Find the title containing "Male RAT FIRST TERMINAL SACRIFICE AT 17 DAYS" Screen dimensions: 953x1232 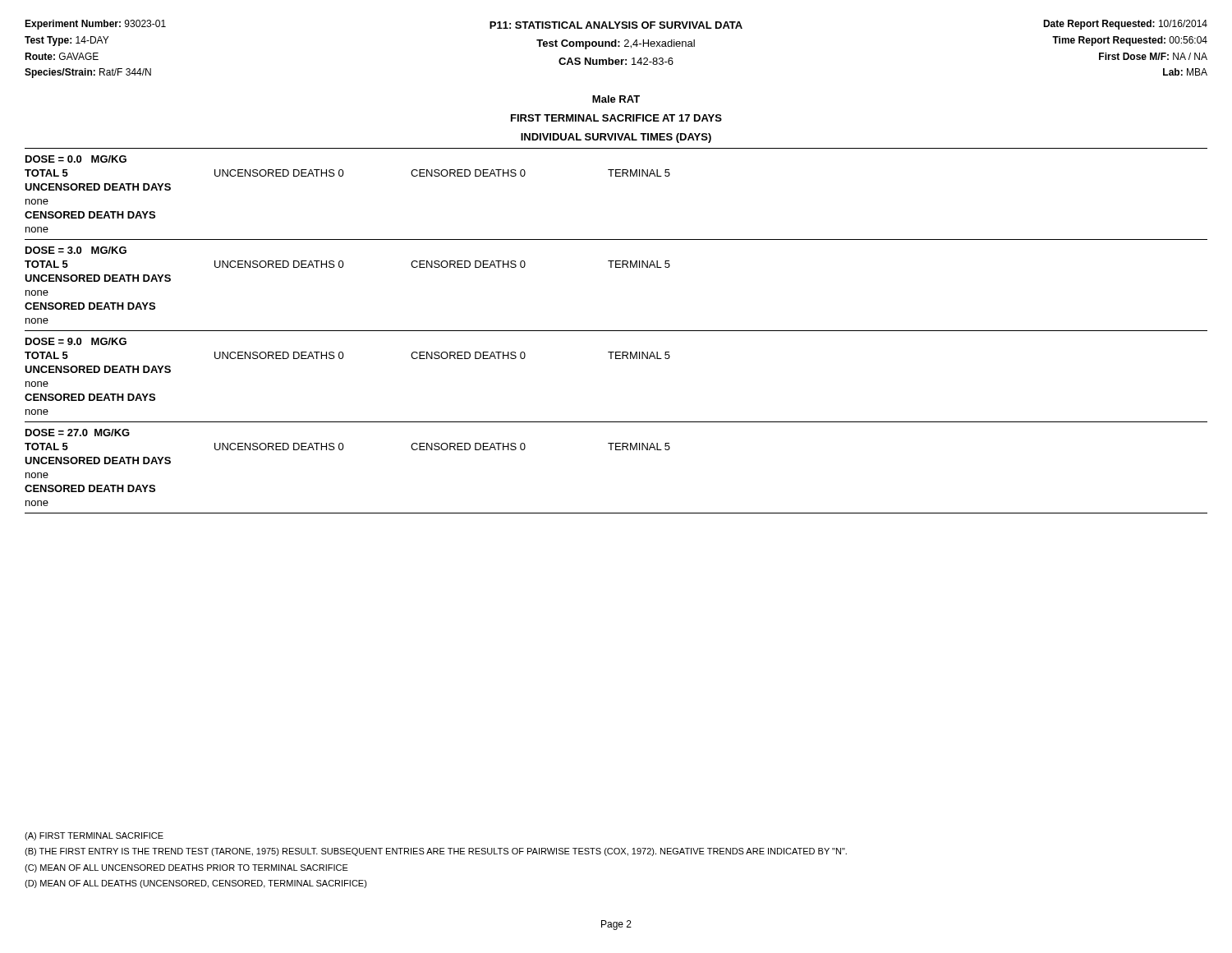[616, 118]
